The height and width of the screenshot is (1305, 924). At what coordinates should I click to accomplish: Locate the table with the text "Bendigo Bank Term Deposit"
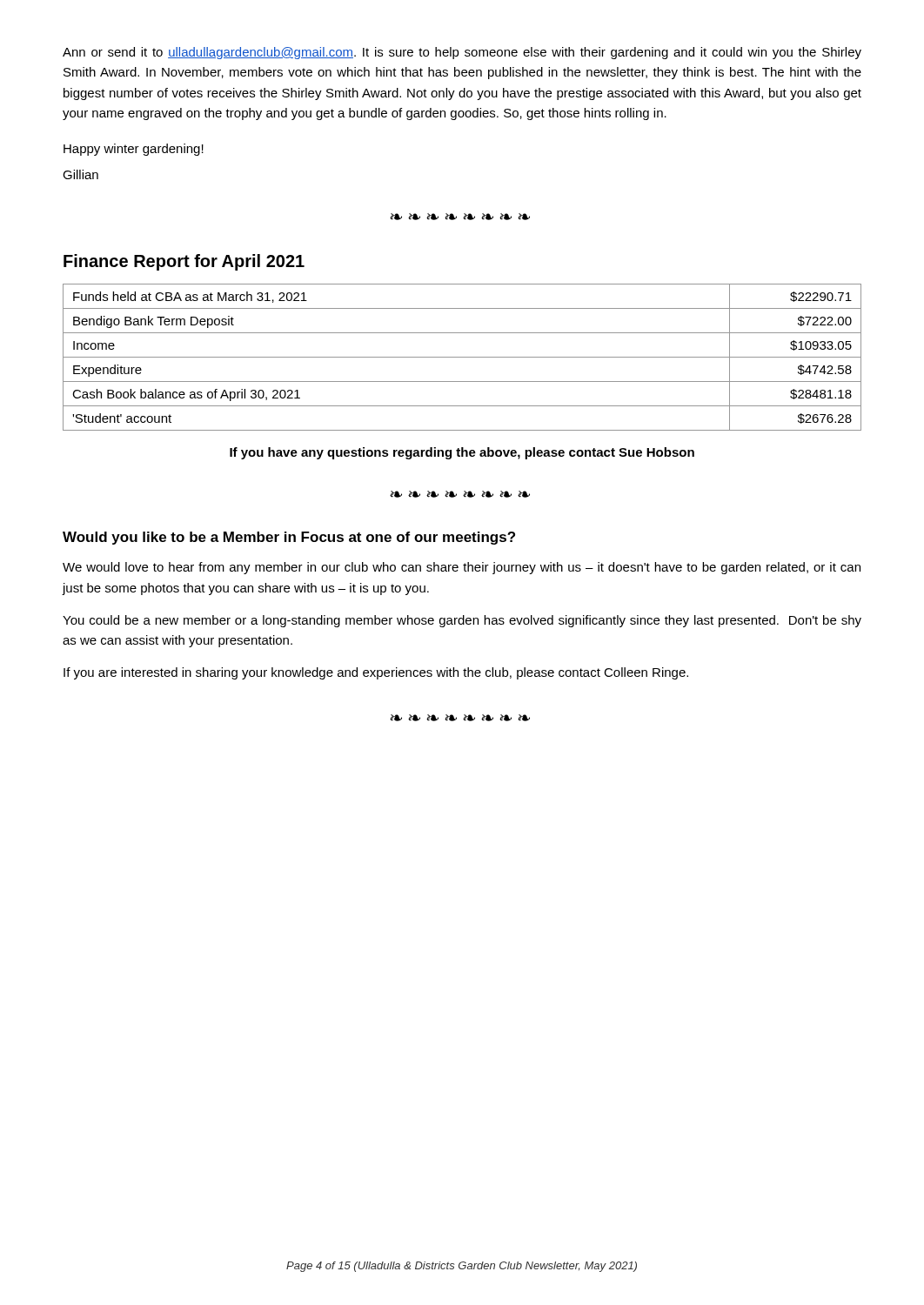point(462,357)
